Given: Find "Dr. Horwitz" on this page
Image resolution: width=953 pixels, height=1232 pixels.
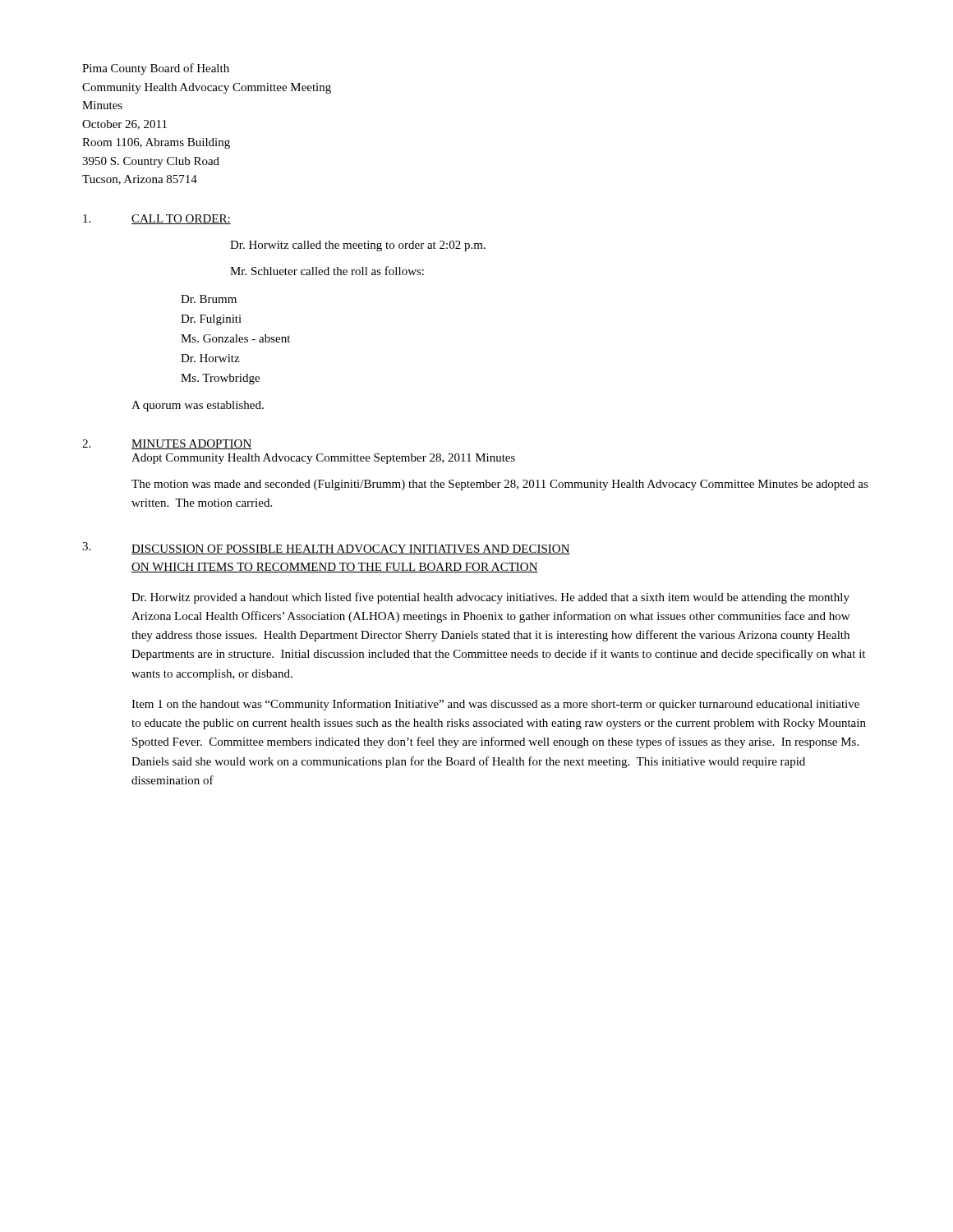Looking at the screenshot, I should coord(210,358).
